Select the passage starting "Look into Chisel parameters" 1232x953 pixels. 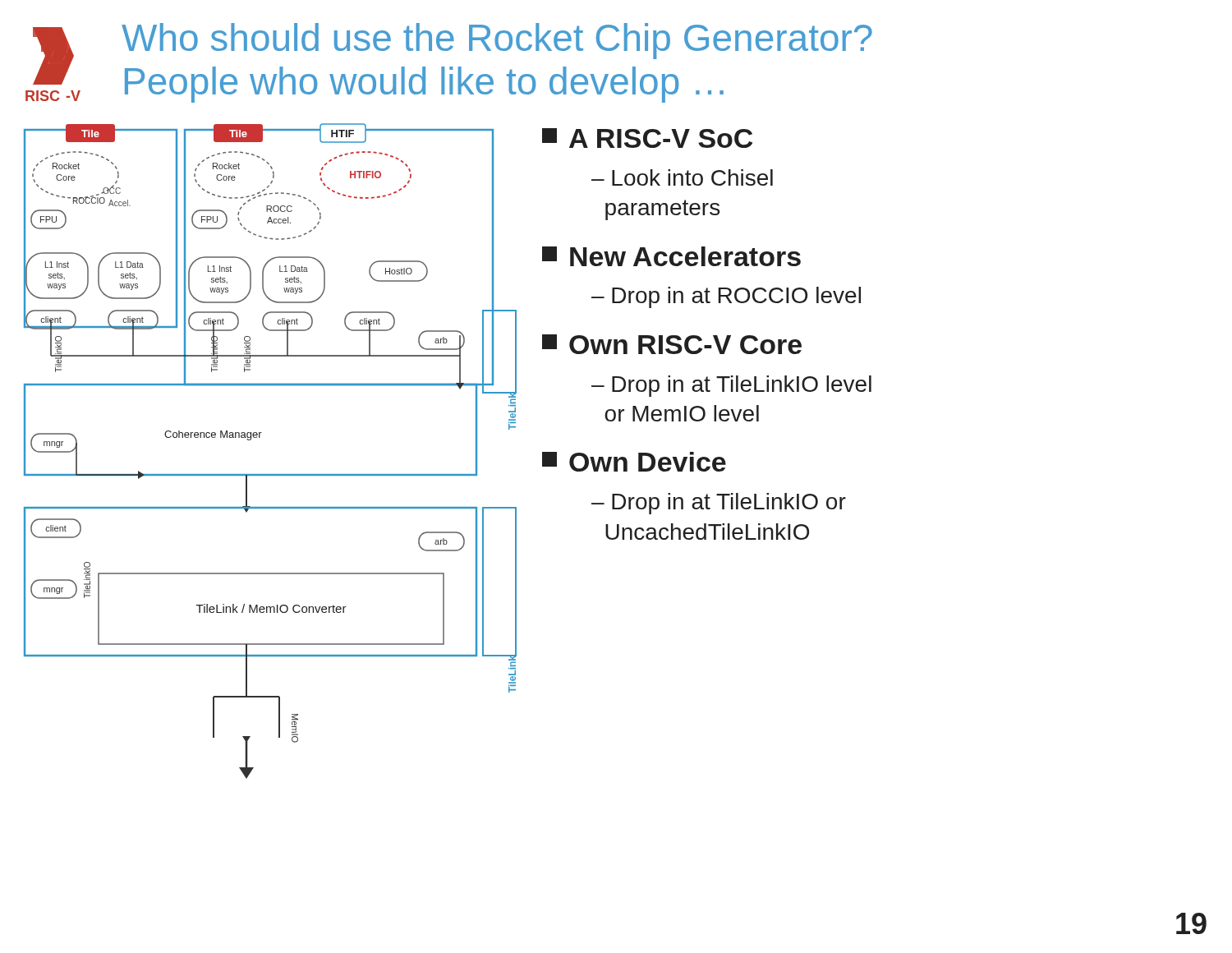coord(683,193)
